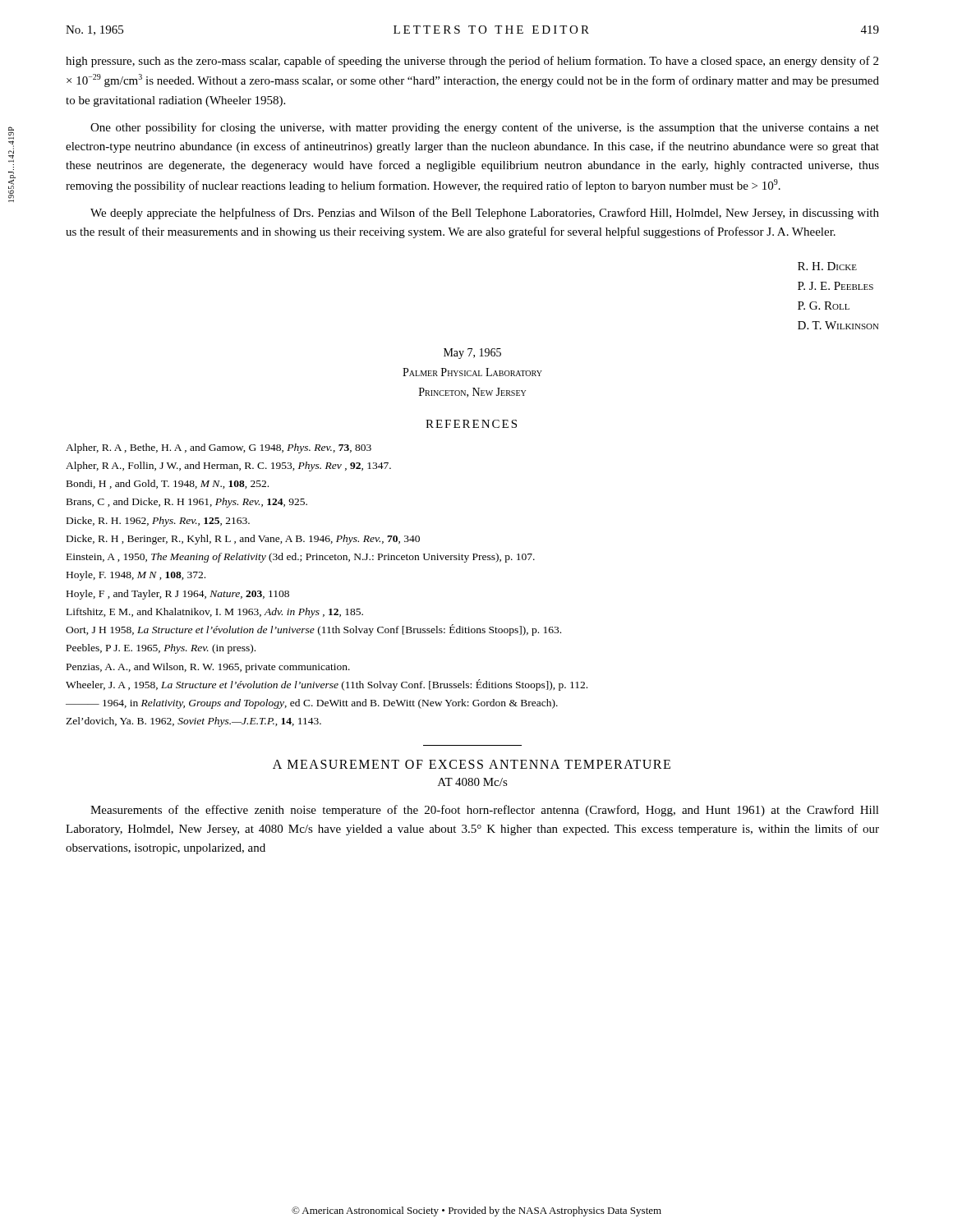
Task: Click the passage that begins "high pressure, such as the"
Action: click(x=472, y=81)
